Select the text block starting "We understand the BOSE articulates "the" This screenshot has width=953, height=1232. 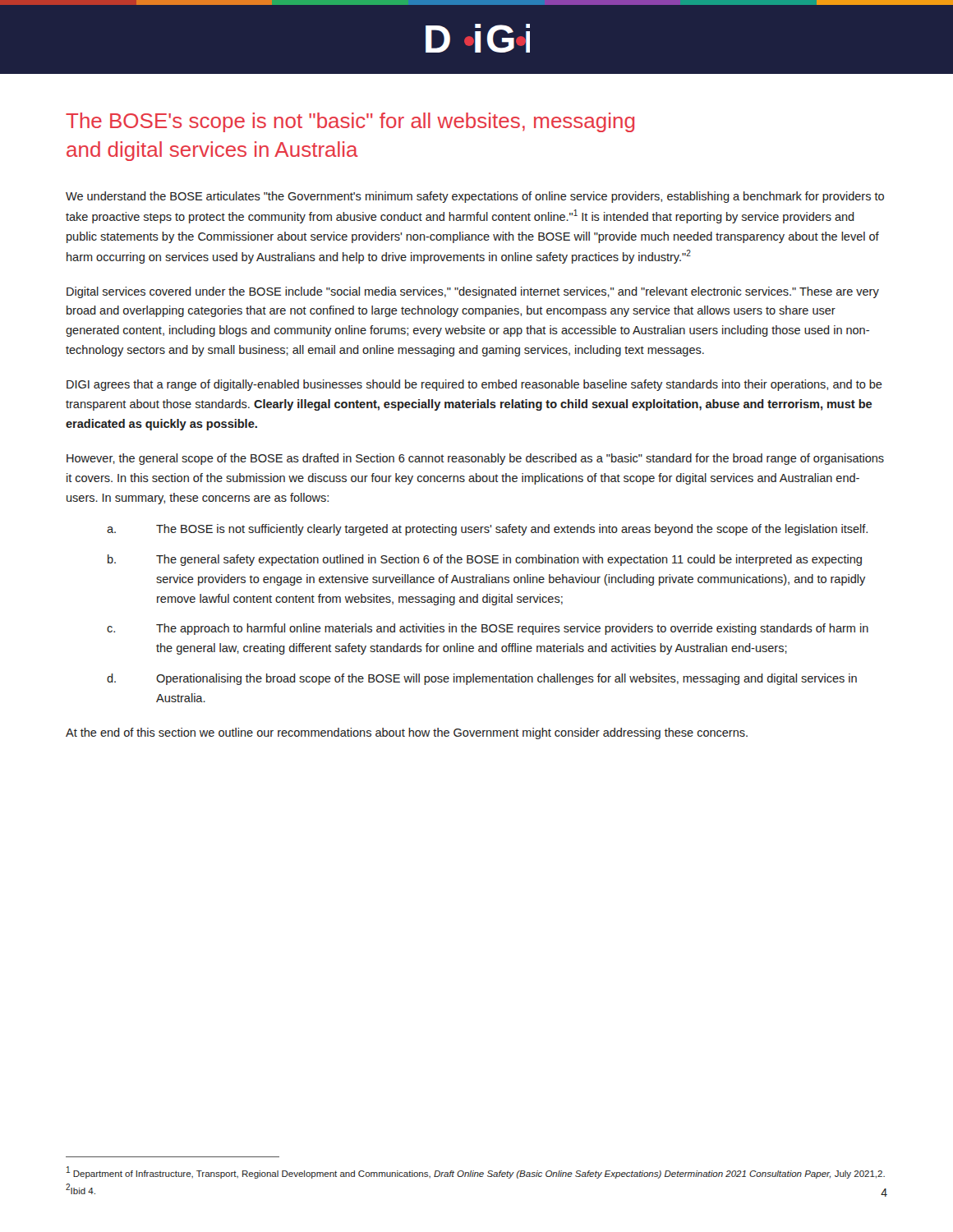click(475, 227)
